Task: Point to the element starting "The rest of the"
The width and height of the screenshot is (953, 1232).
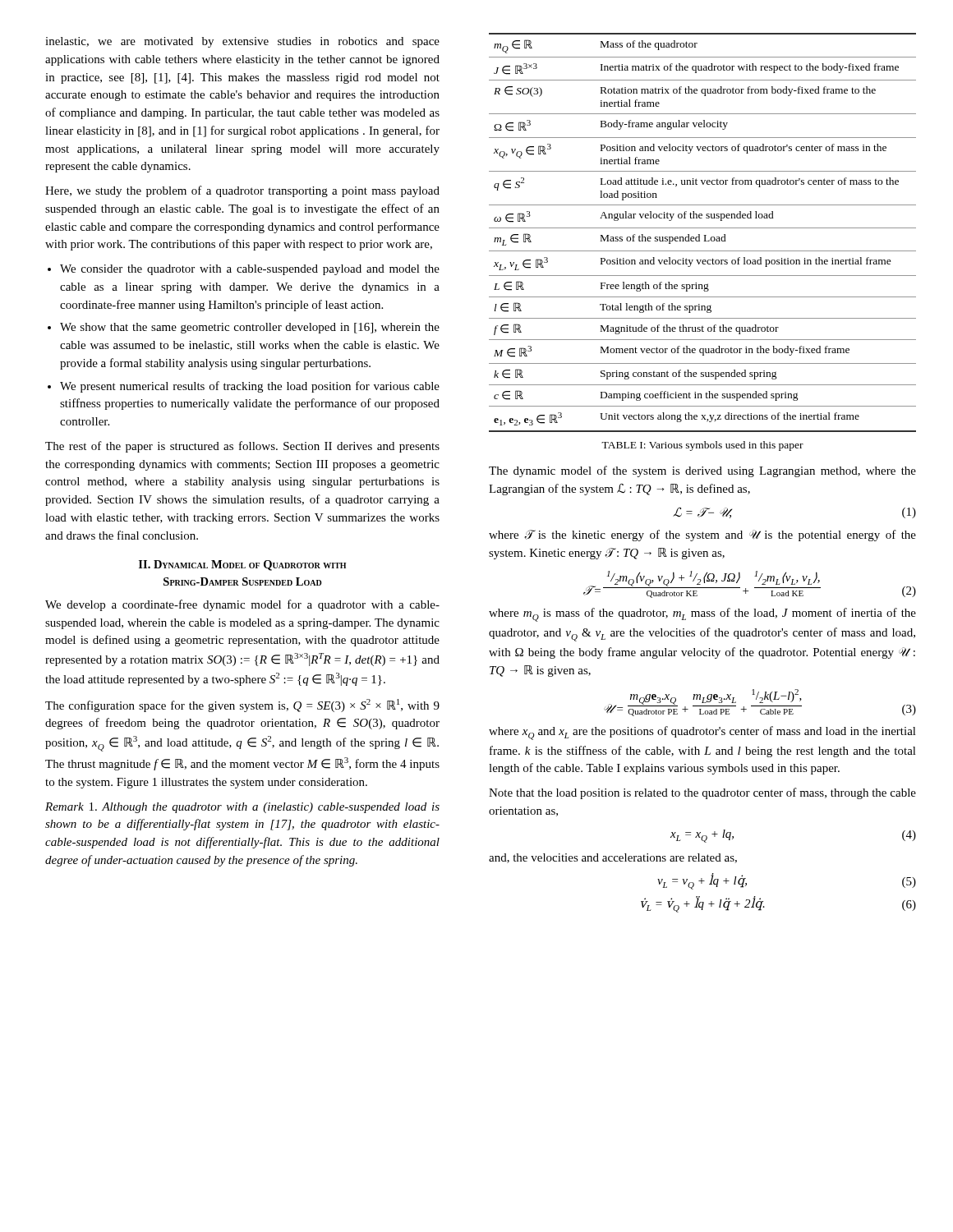Action: [x=242, y=491]
